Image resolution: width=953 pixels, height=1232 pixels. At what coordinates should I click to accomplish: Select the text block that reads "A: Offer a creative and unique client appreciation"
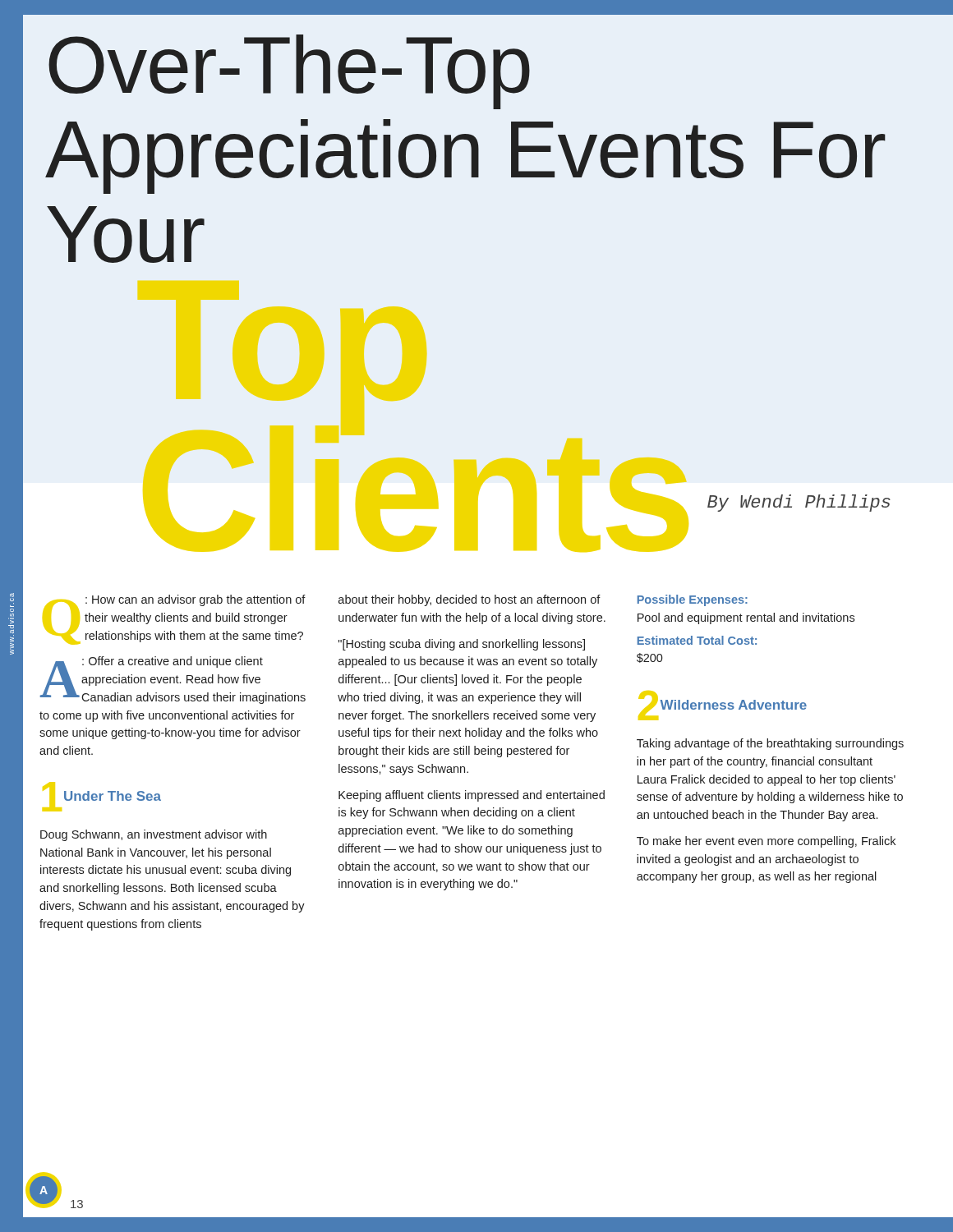(x=173, y=705)
